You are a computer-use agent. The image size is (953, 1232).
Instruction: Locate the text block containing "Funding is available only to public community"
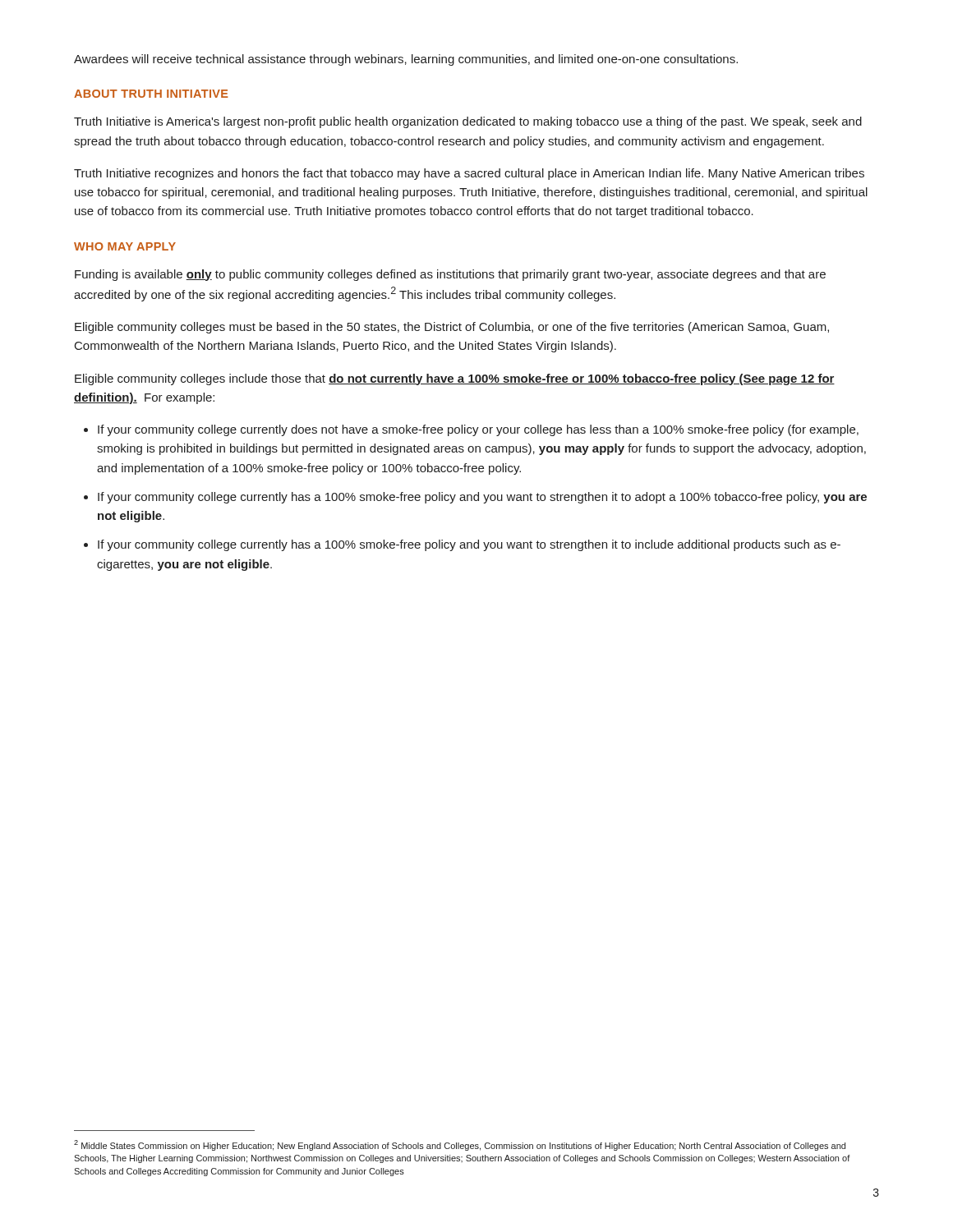[476, 284]
